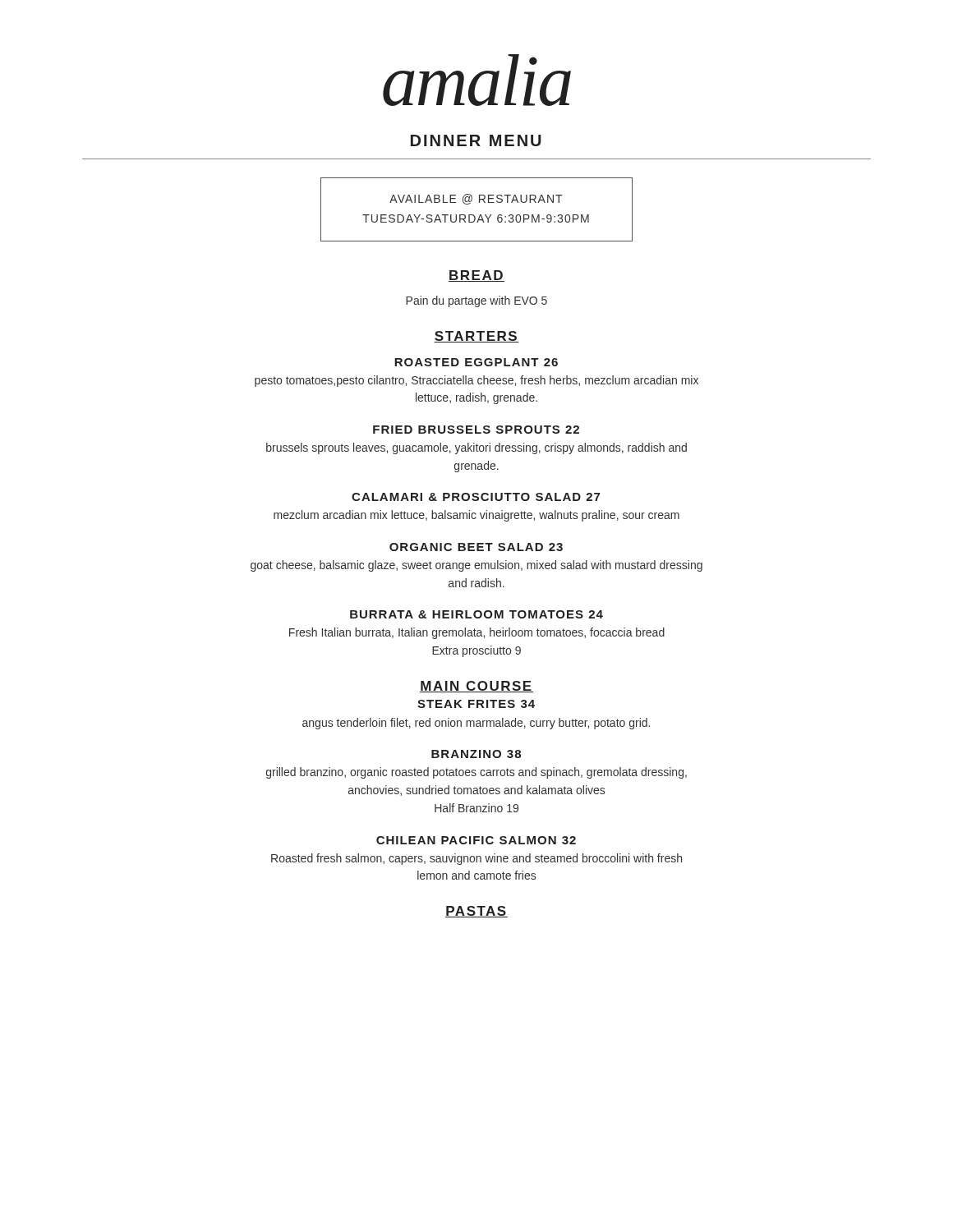Navigate to the element starting "brussels sprouts leaves, guacamole, yakitori"
The height and width of the screenshot is (1232, 953).
(476, 457)
